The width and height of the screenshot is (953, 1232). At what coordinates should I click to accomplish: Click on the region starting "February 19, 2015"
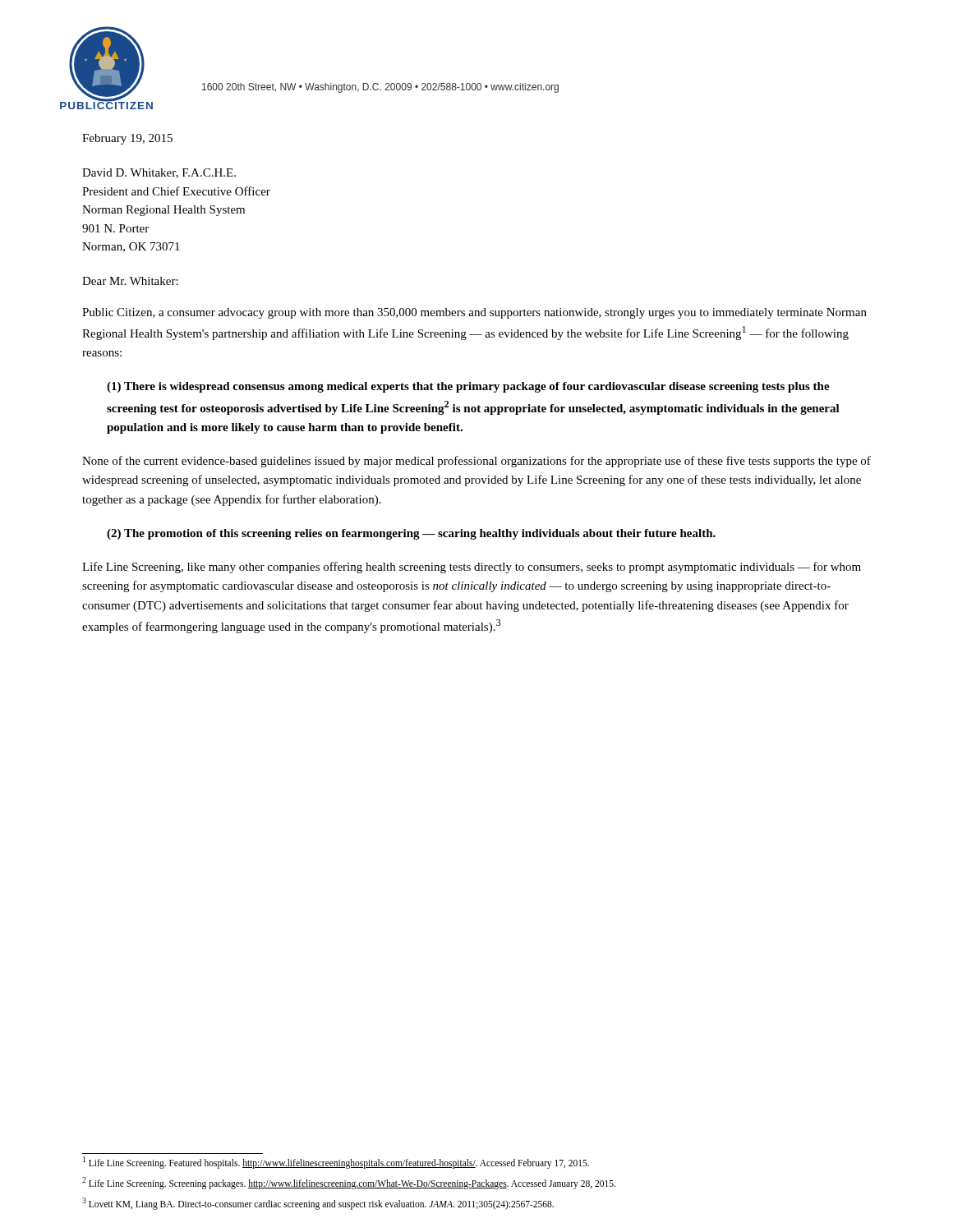tap(128, 138)
